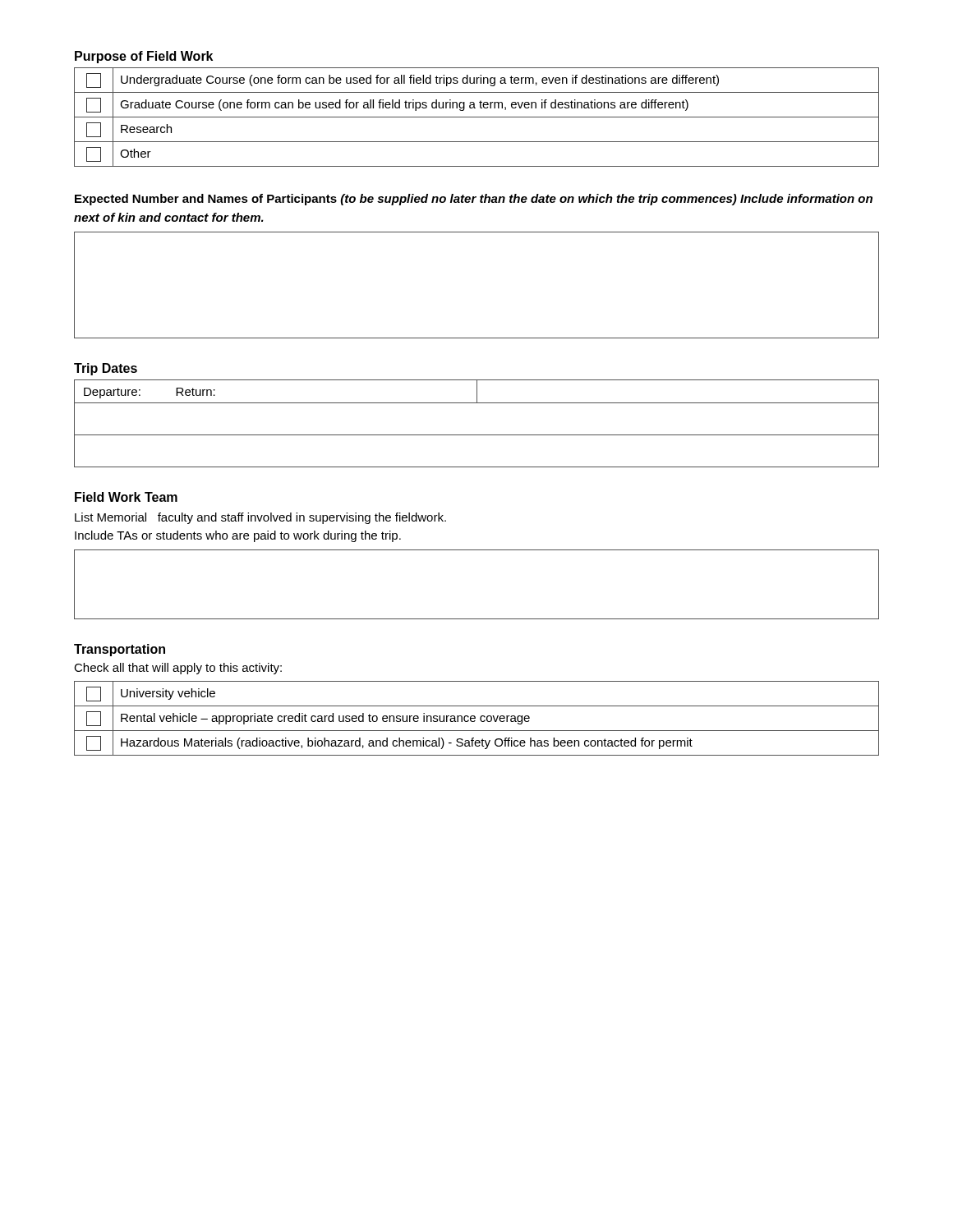Locate the section header that reads "Field Work Team"
This screenshot has width=953, height=1232.
[x=126, y=497]
